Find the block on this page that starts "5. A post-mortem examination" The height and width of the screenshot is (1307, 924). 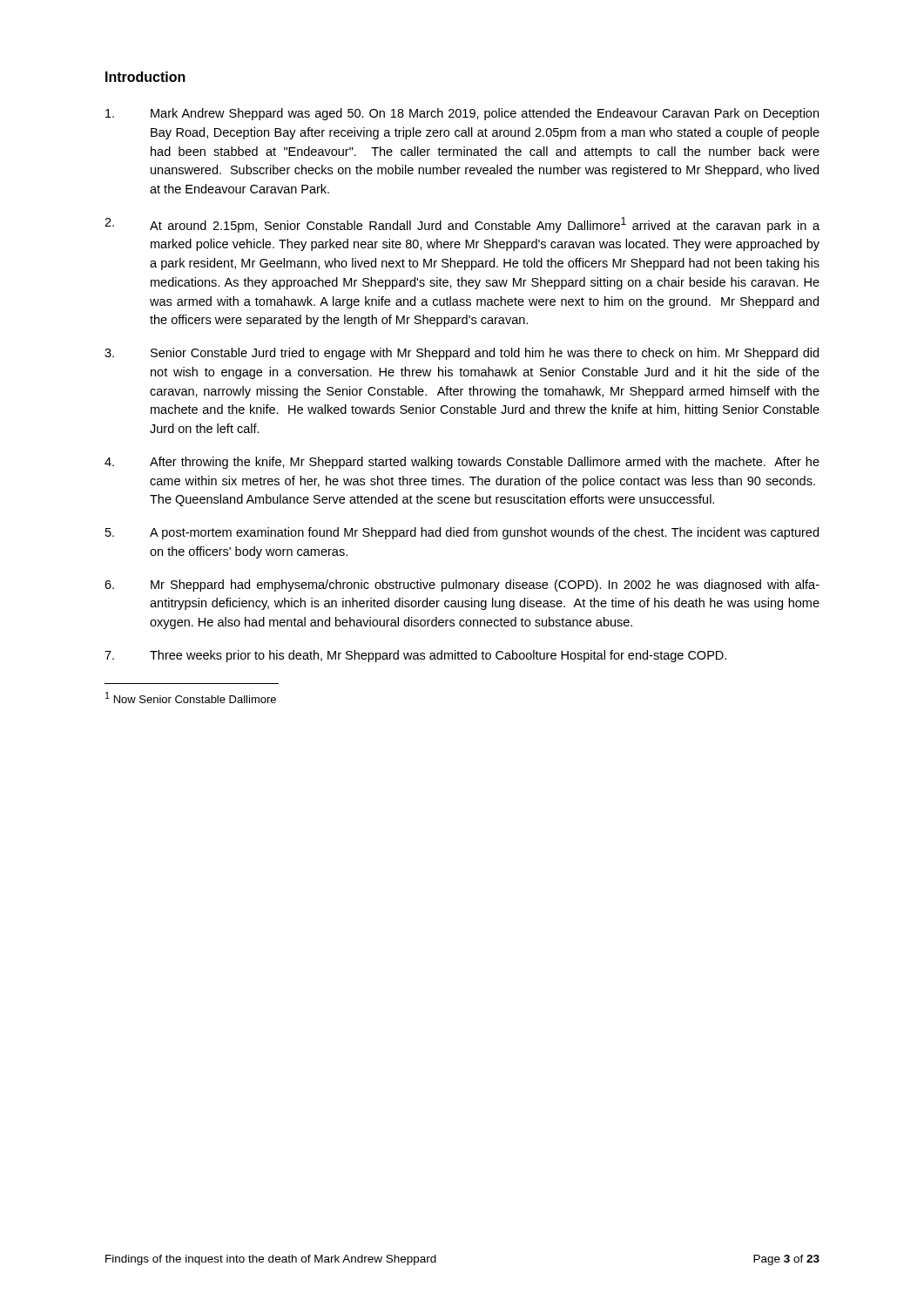[x=462, y=543]
